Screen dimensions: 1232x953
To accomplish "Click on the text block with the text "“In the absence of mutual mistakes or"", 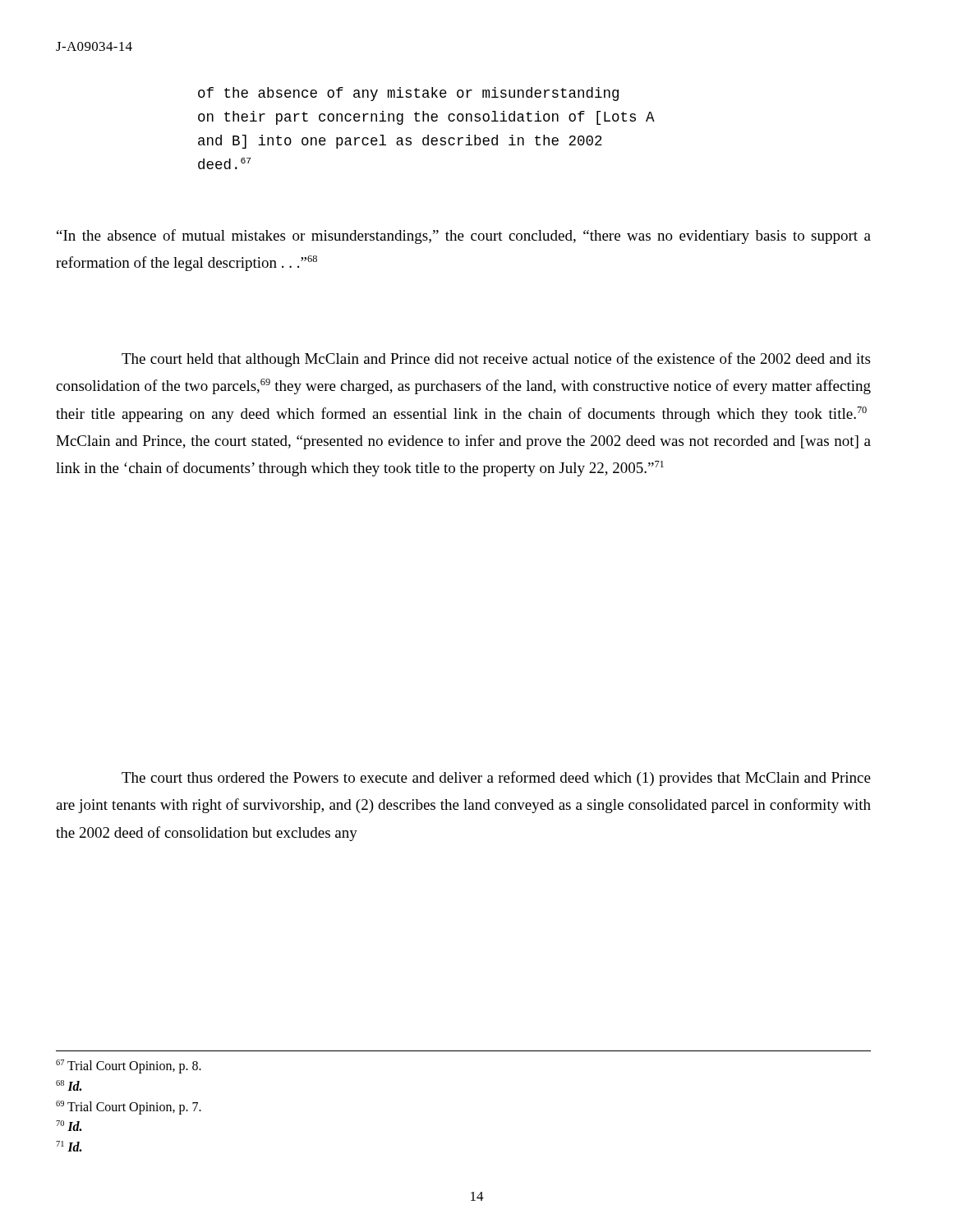I will (463, 249).
